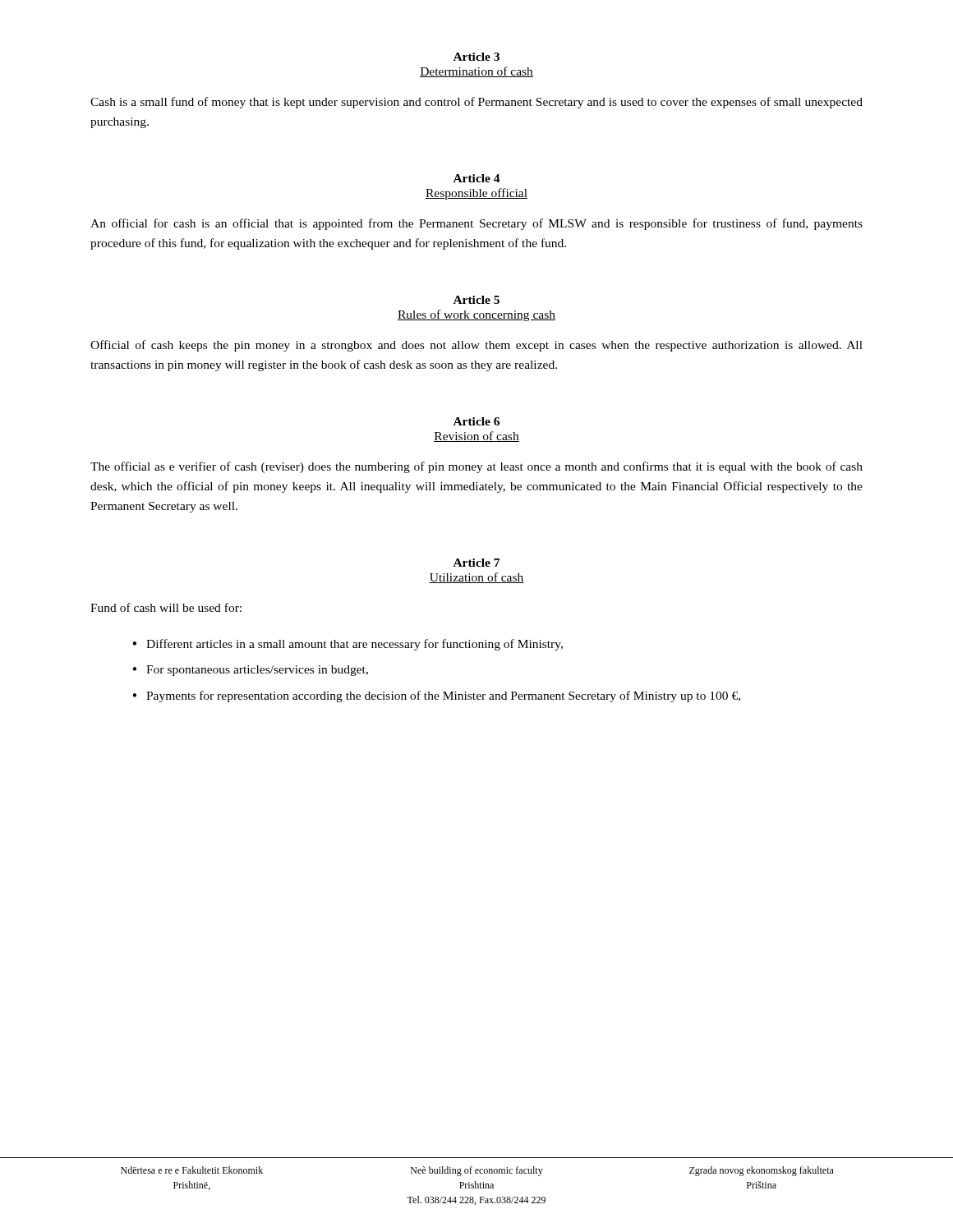Find the section header containing "Article 3 Determination of cash"
Viewport: 953px width, 1232px height.
(476, 64)
